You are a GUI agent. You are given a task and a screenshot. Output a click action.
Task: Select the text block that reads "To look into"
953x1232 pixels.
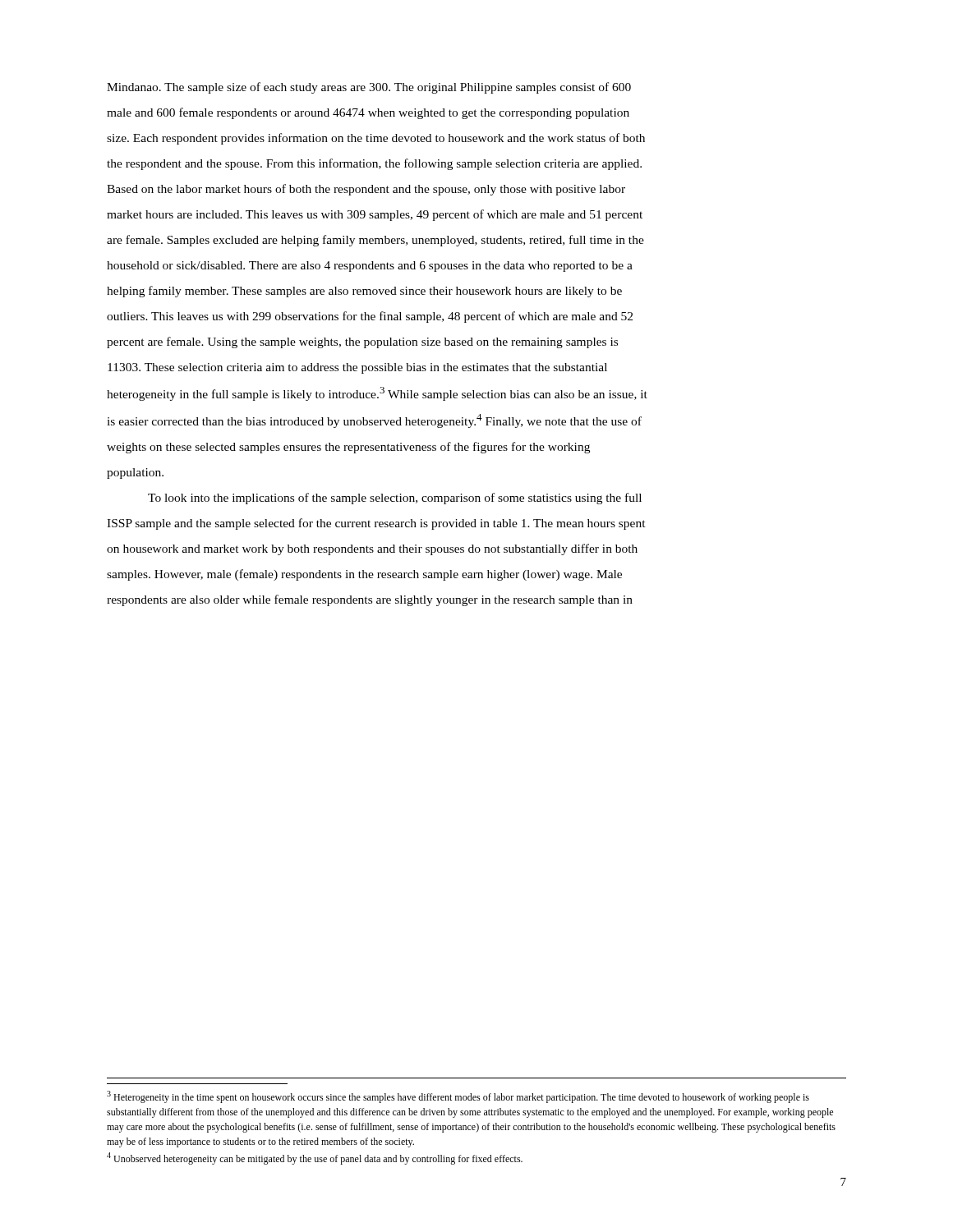tap(476, 548)
